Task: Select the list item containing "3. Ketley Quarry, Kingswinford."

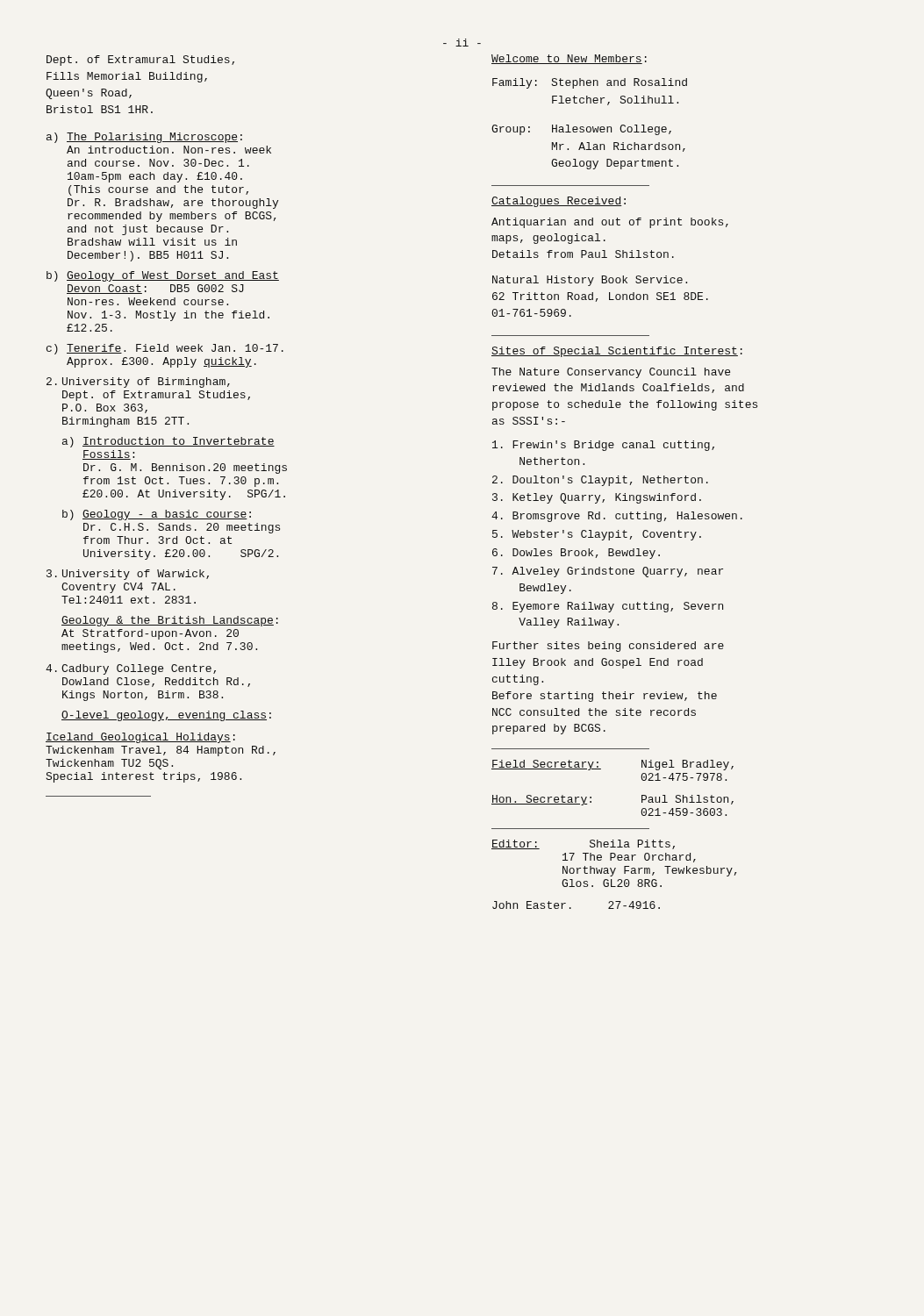Action: pyautogui.click(x=598, y=498)
